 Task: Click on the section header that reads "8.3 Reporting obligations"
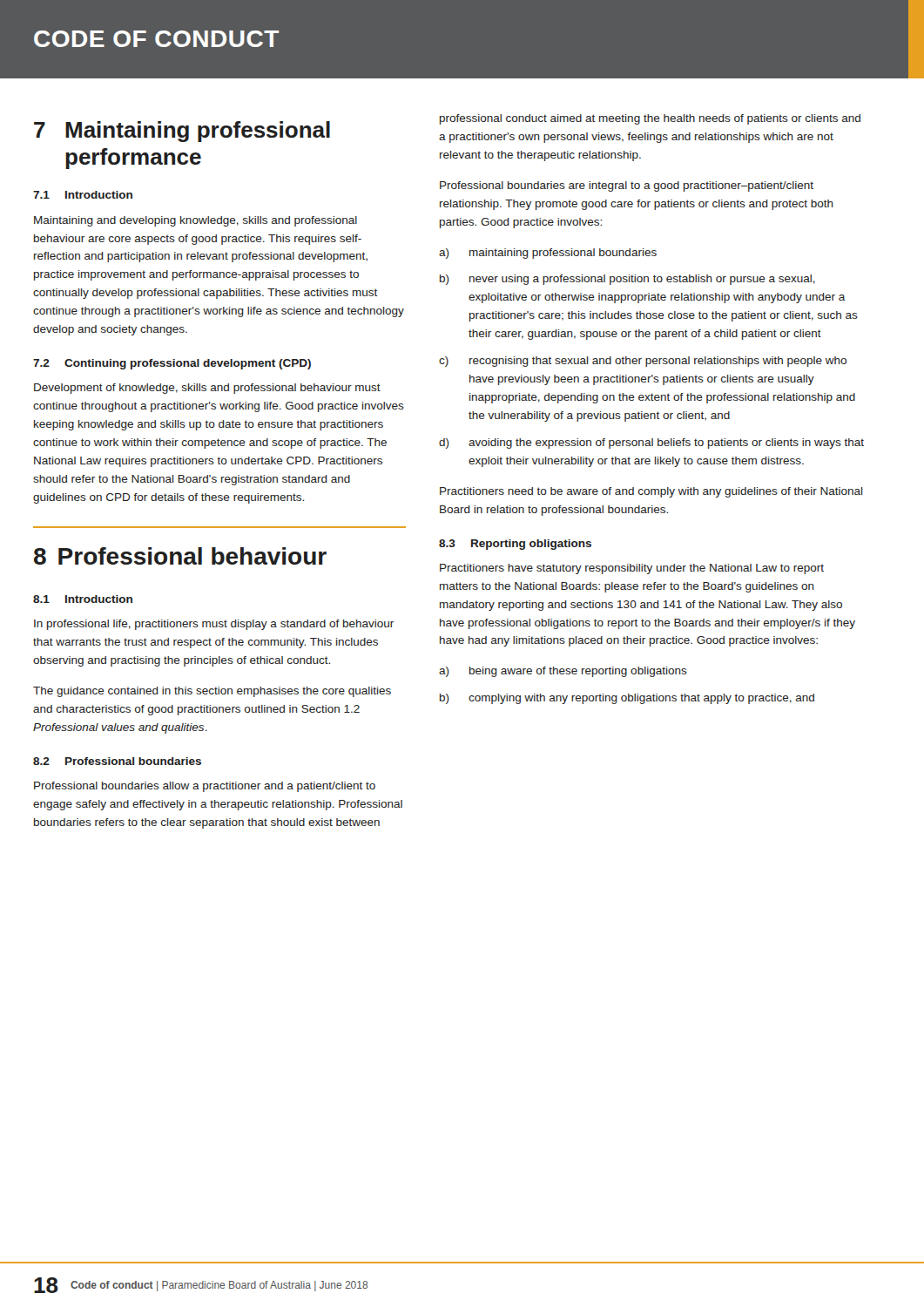click(515, 543)
